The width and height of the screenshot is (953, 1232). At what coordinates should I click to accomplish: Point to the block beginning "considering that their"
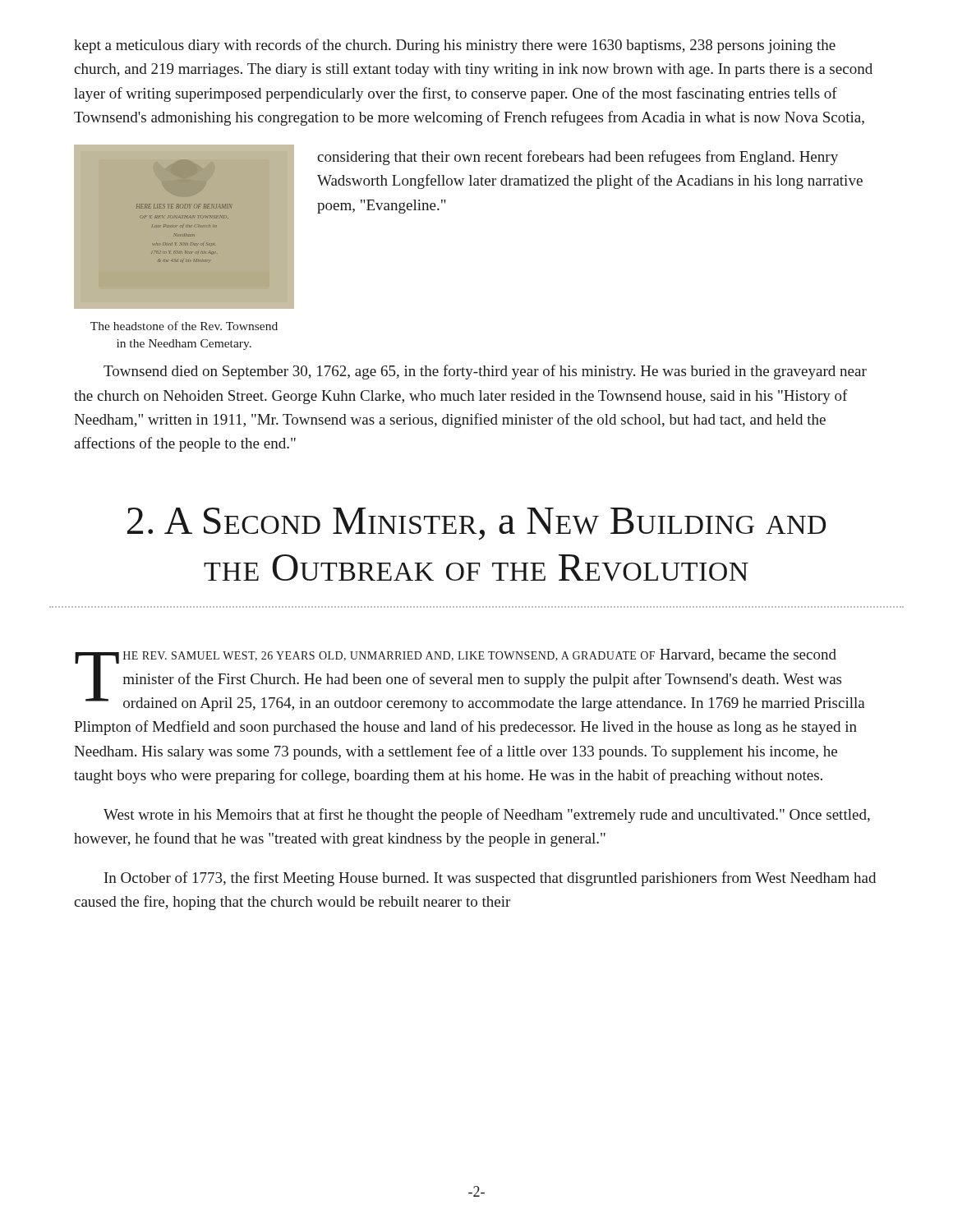click(590, 180)
